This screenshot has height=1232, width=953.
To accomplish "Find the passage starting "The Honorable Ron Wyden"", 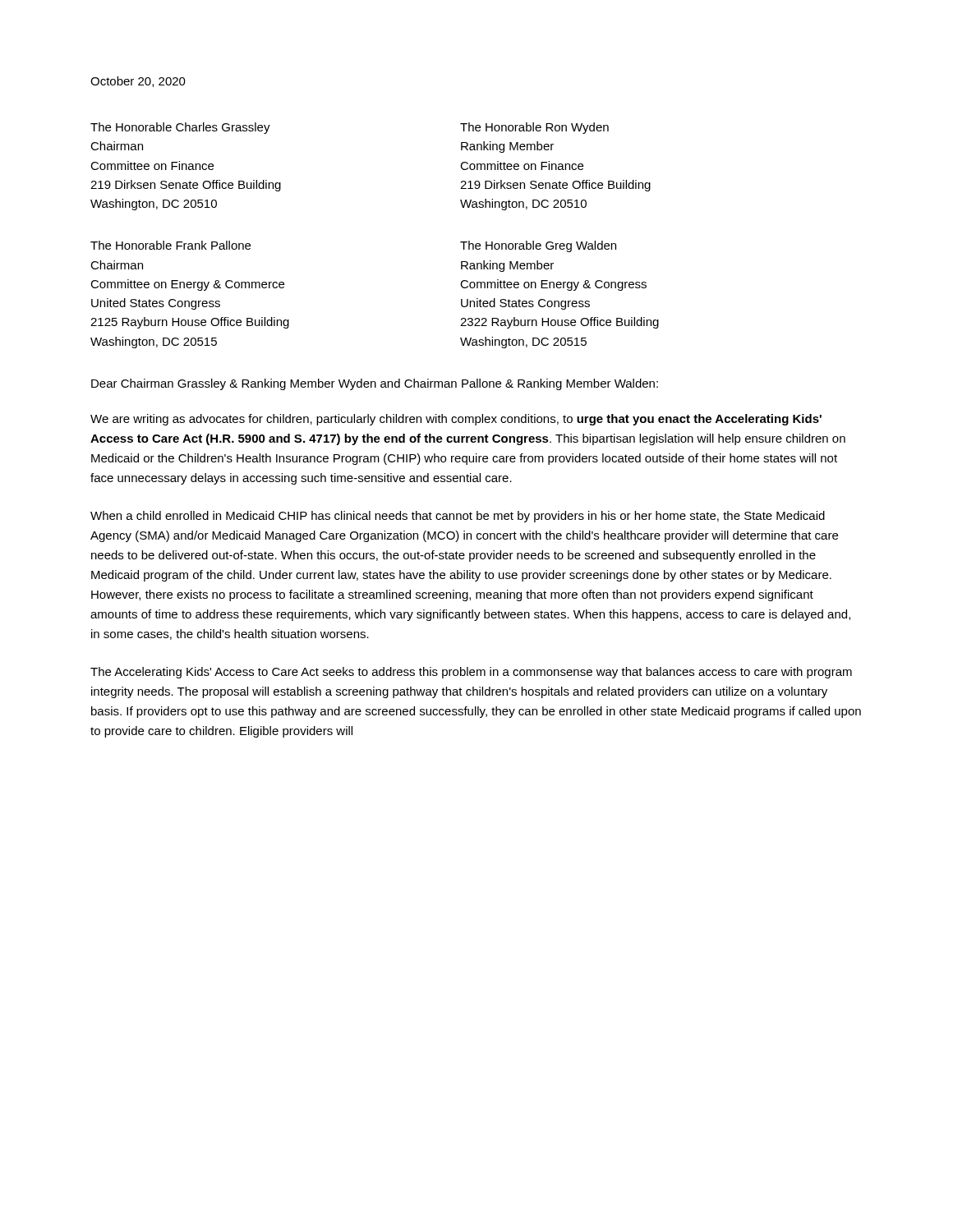I will point(534,128).
